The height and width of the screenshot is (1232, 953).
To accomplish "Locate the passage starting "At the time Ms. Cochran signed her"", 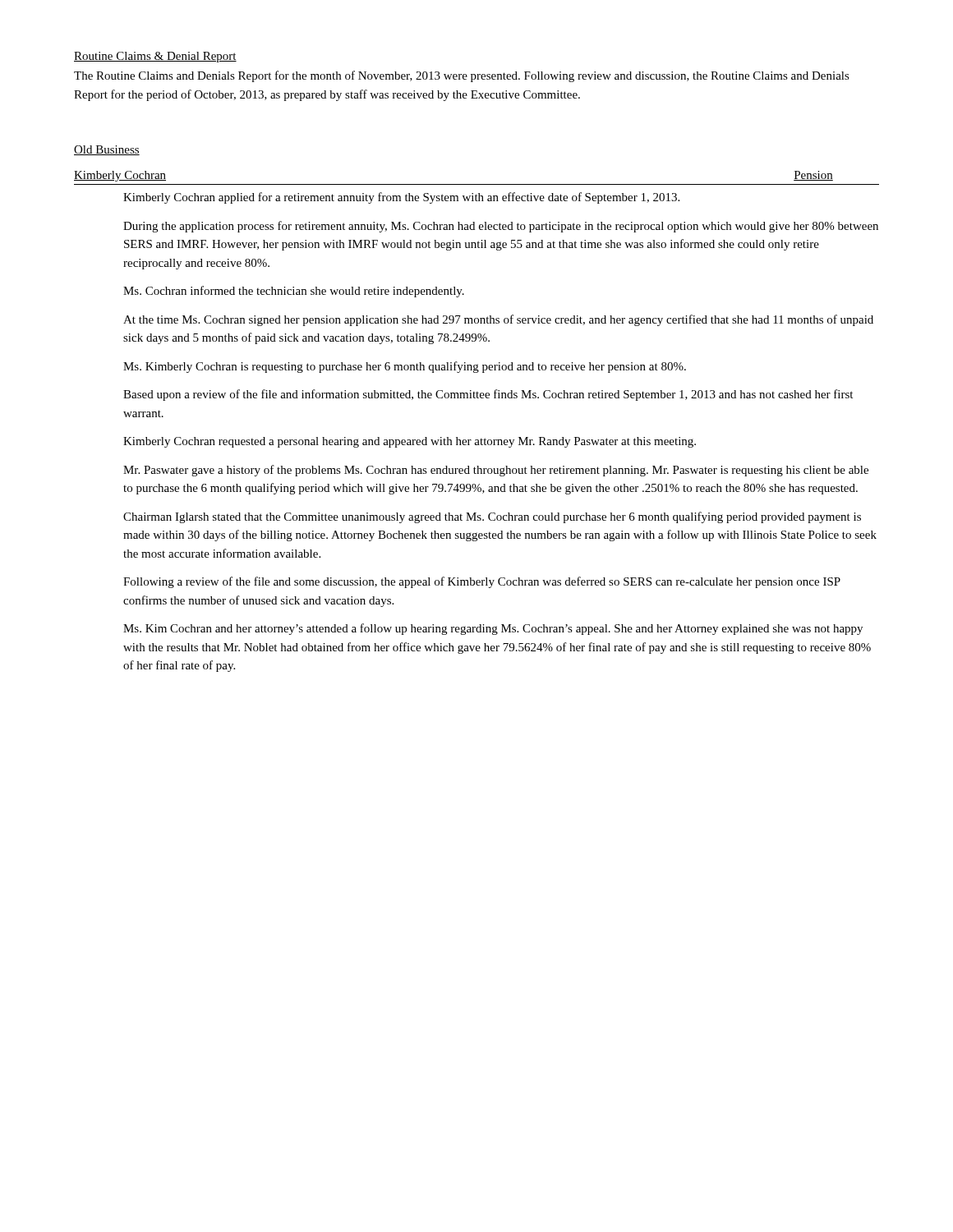I will pos(498,328).
